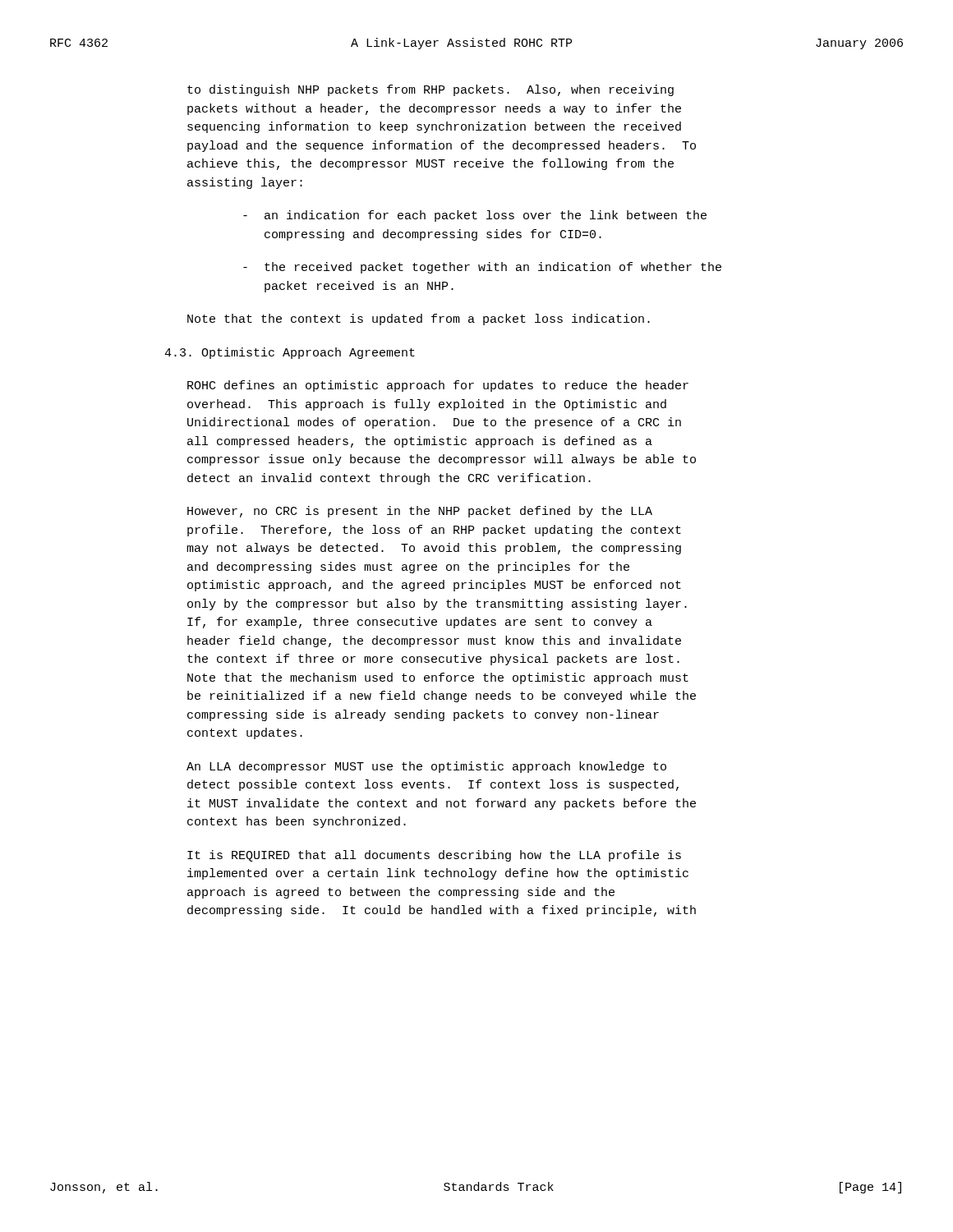
Task: Find the element starting "Note that the context"
Action: click(408, 320)
